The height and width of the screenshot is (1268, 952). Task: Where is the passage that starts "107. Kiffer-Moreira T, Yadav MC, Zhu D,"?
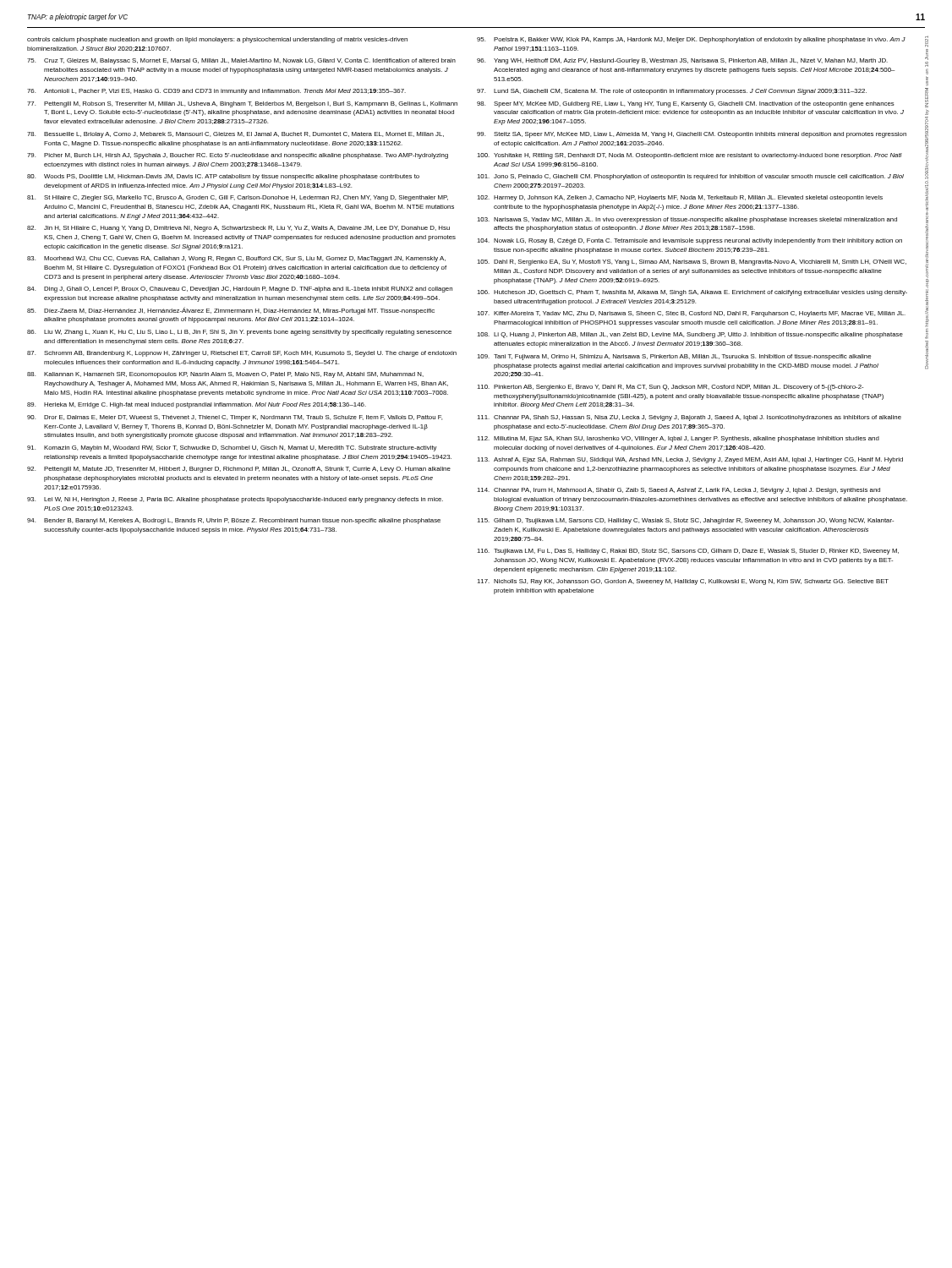pyautogui.click(x=692, y=319)
